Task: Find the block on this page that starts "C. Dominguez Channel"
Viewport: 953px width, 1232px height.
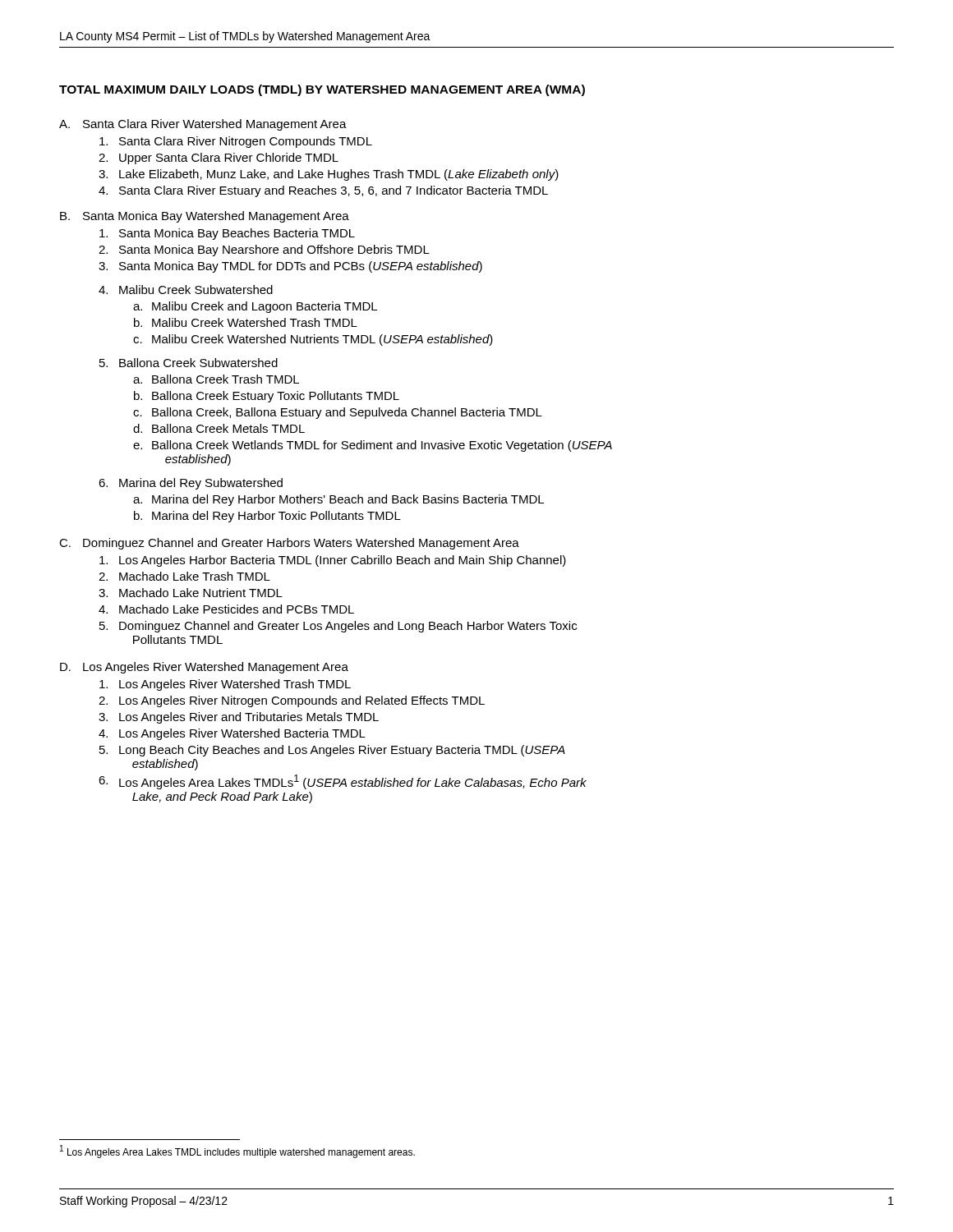Action: [x=289, y=543]
